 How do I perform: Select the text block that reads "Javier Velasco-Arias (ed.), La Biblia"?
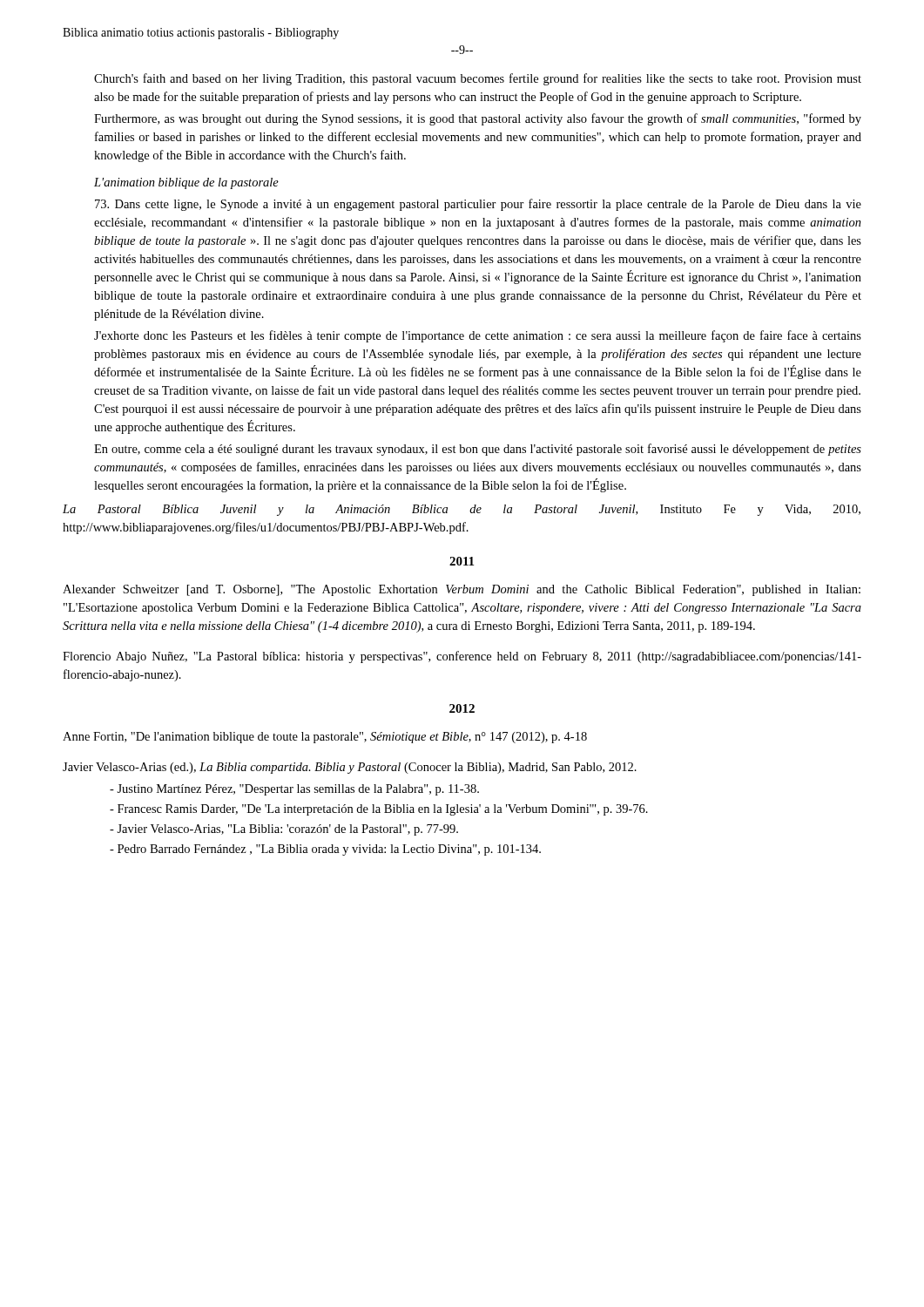pos(462,767)
